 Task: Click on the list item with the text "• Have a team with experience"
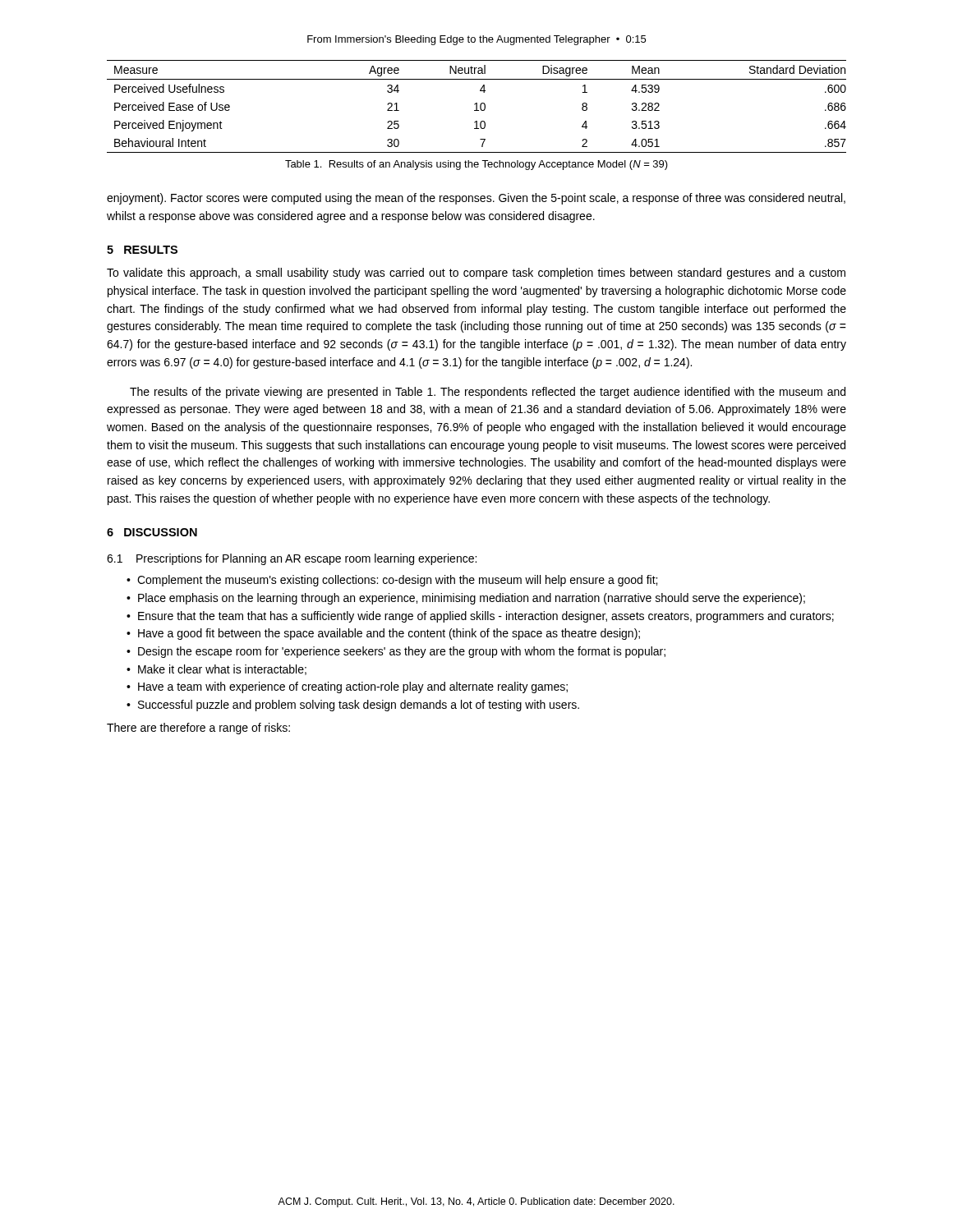[x=348, y=688]
